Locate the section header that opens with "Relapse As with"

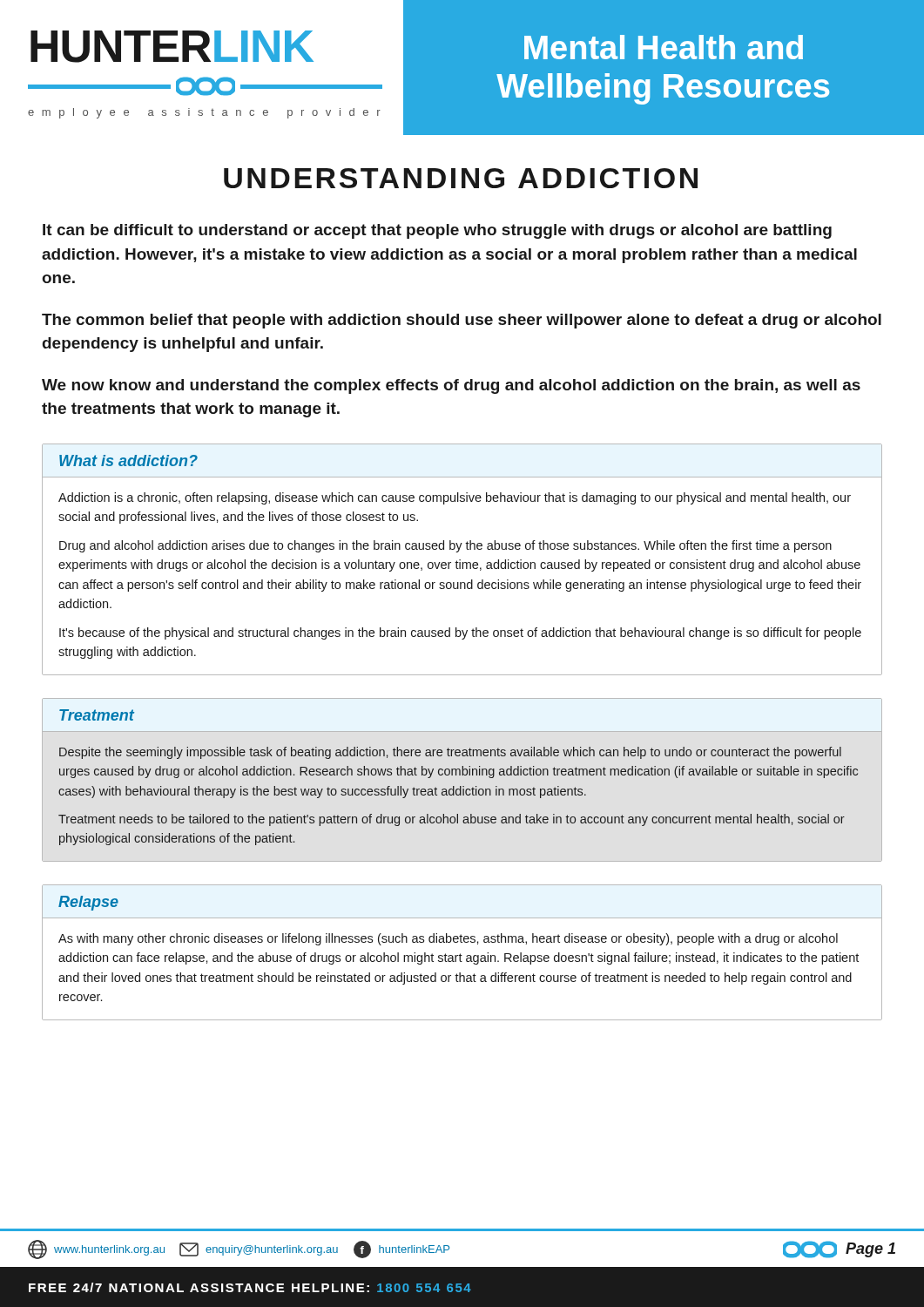[462, 952]
